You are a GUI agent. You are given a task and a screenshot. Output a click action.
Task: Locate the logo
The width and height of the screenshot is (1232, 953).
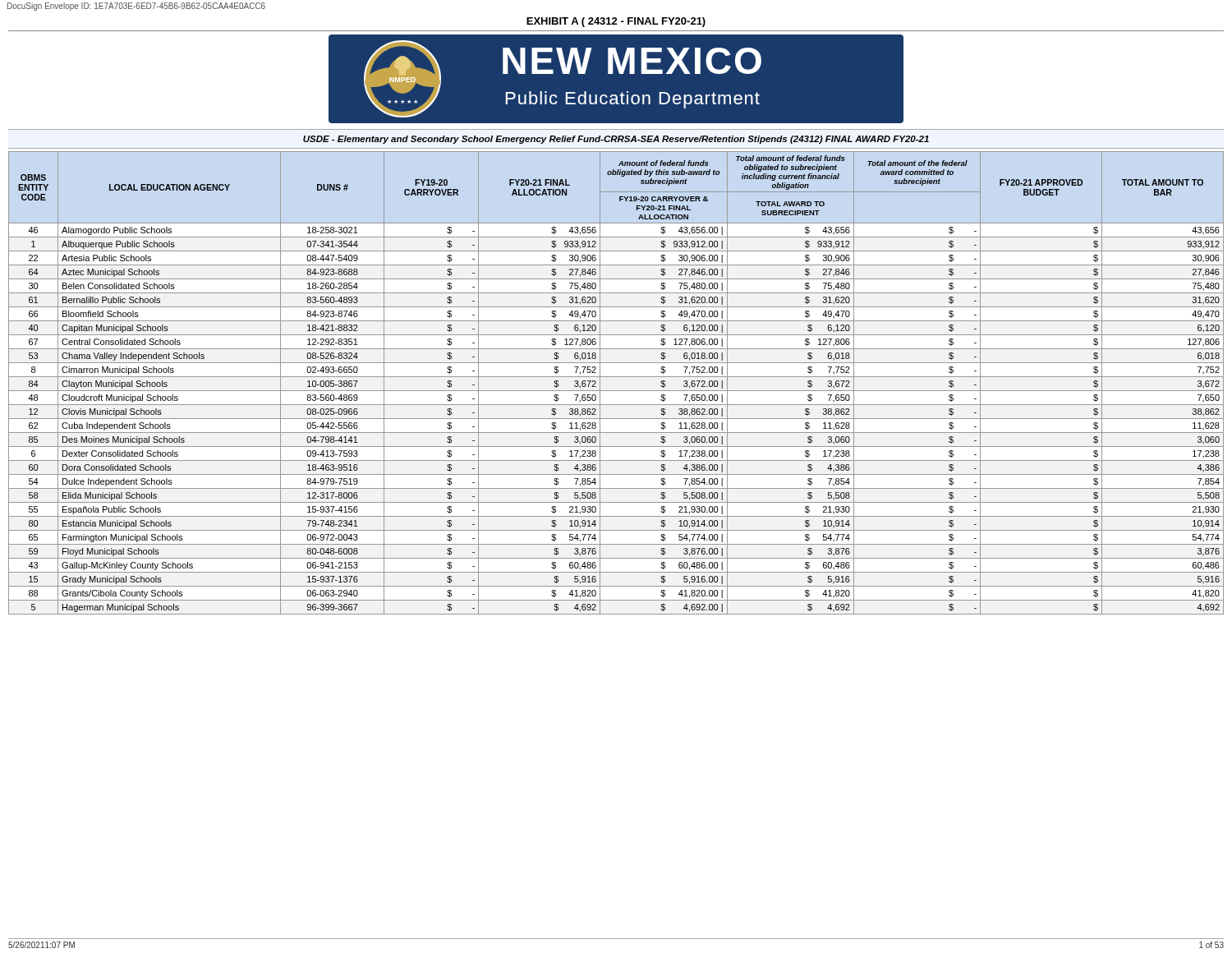pyautogui.click(x=616, y=79)
